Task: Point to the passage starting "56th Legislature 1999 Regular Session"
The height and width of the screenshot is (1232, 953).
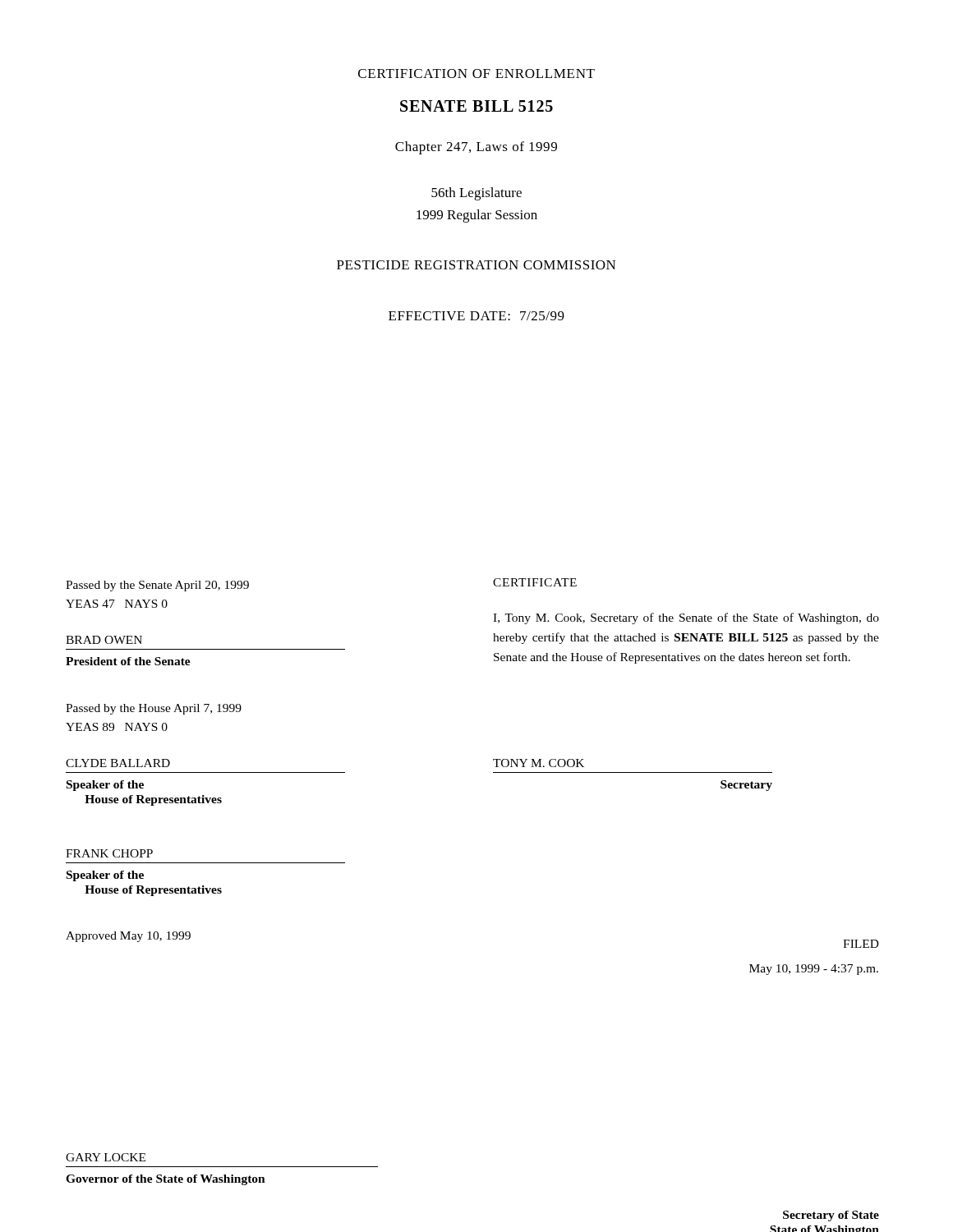Action: [x=476, y=204]
